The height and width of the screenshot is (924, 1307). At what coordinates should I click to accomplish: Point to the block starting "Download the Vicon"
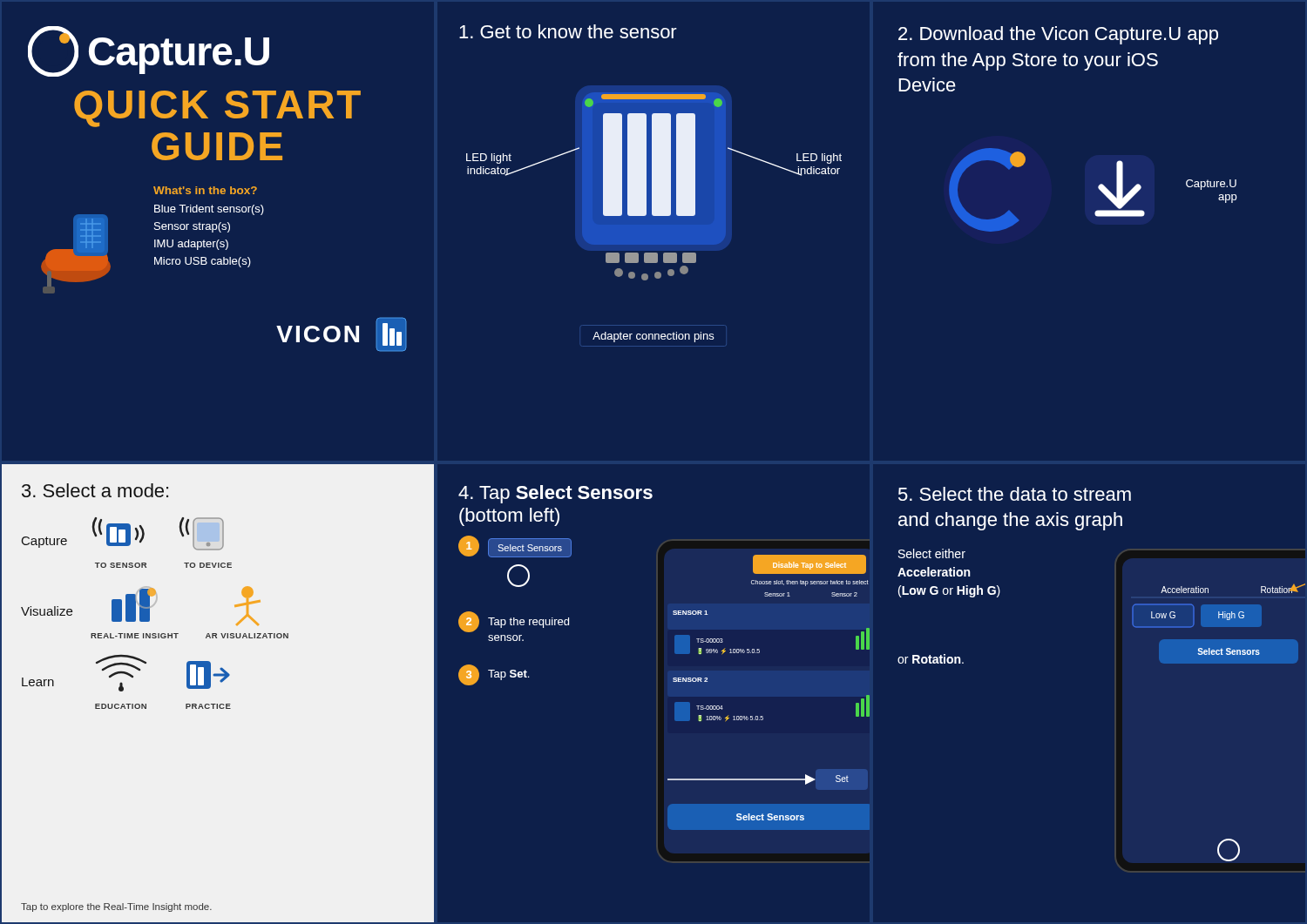(x=1058, y=35)
